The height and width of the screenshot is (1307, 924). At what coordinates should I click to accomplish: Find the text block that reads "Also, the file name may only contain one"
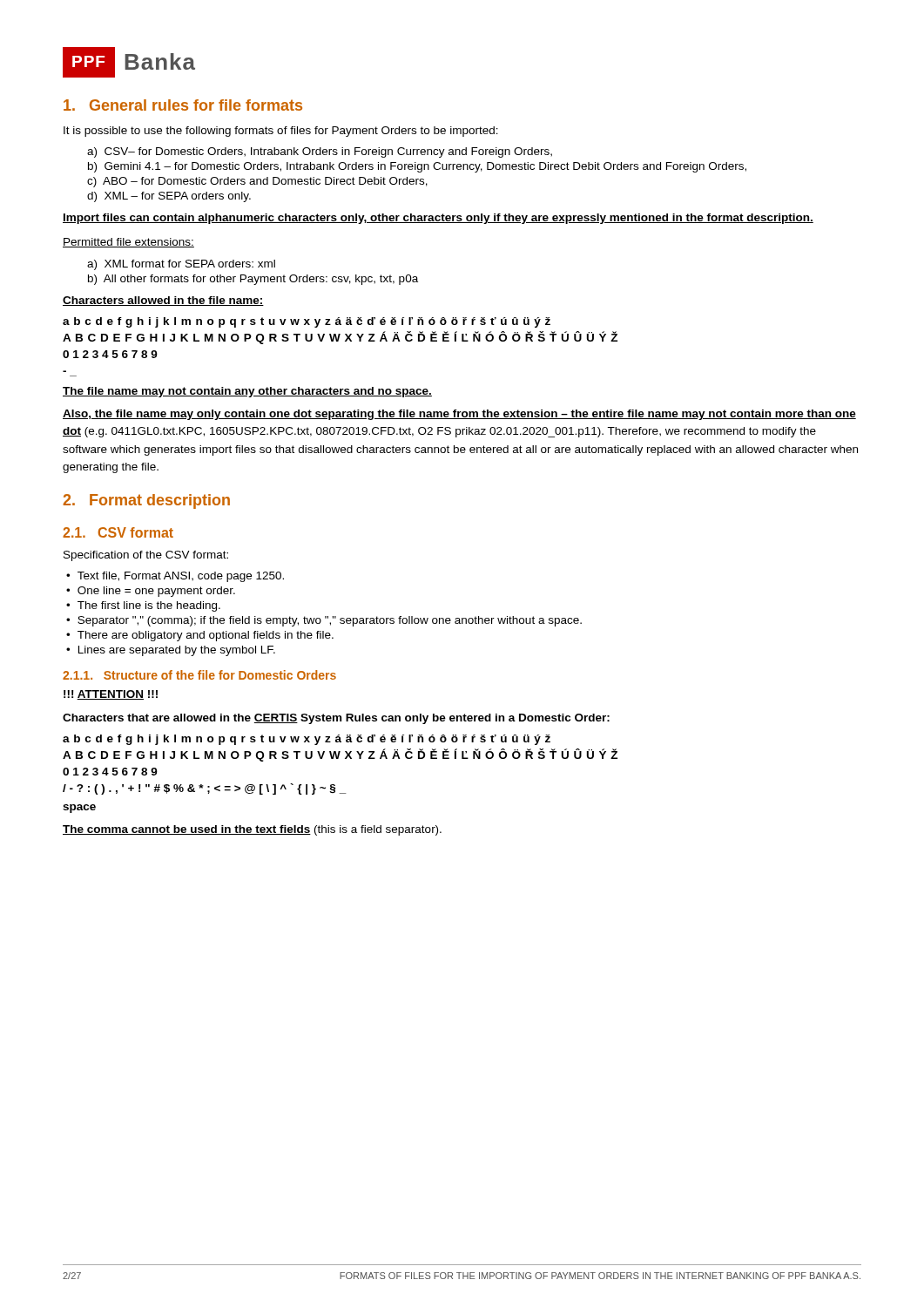(462, 441)
